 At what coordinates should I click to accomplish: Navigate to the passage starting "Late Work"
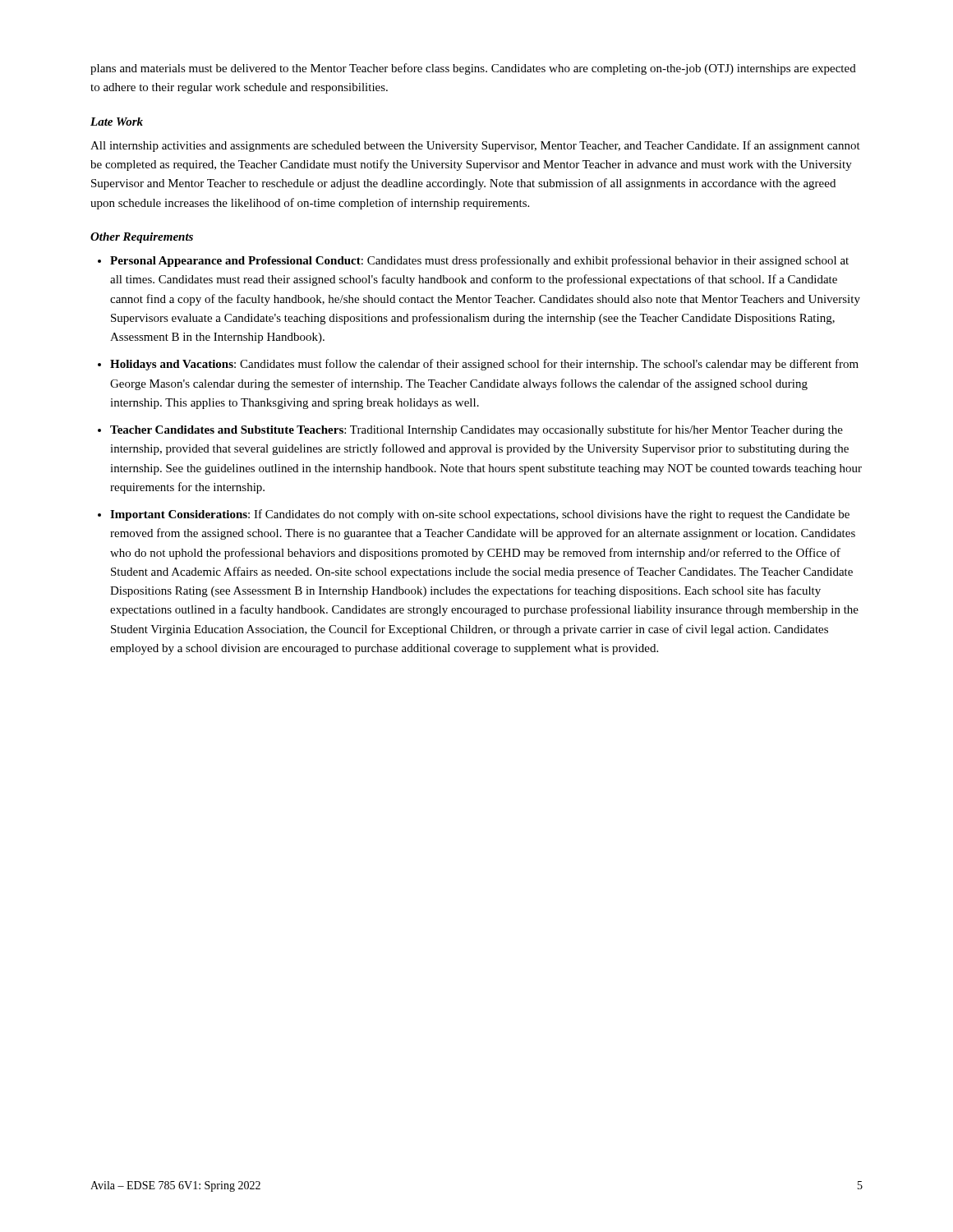[117, 121]
